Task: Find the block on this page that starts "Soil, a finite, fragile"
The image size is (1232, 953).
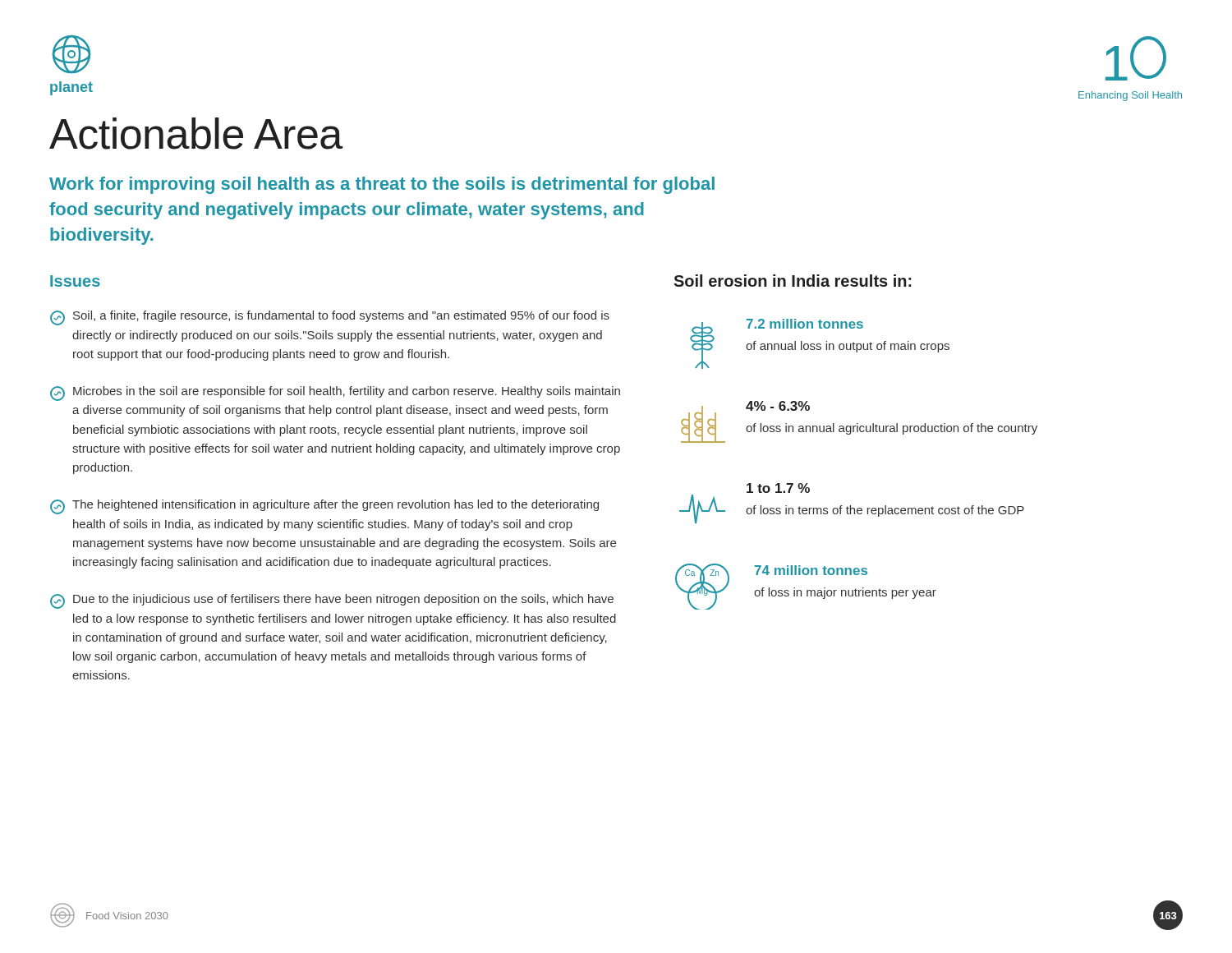Action: [337, 335]
